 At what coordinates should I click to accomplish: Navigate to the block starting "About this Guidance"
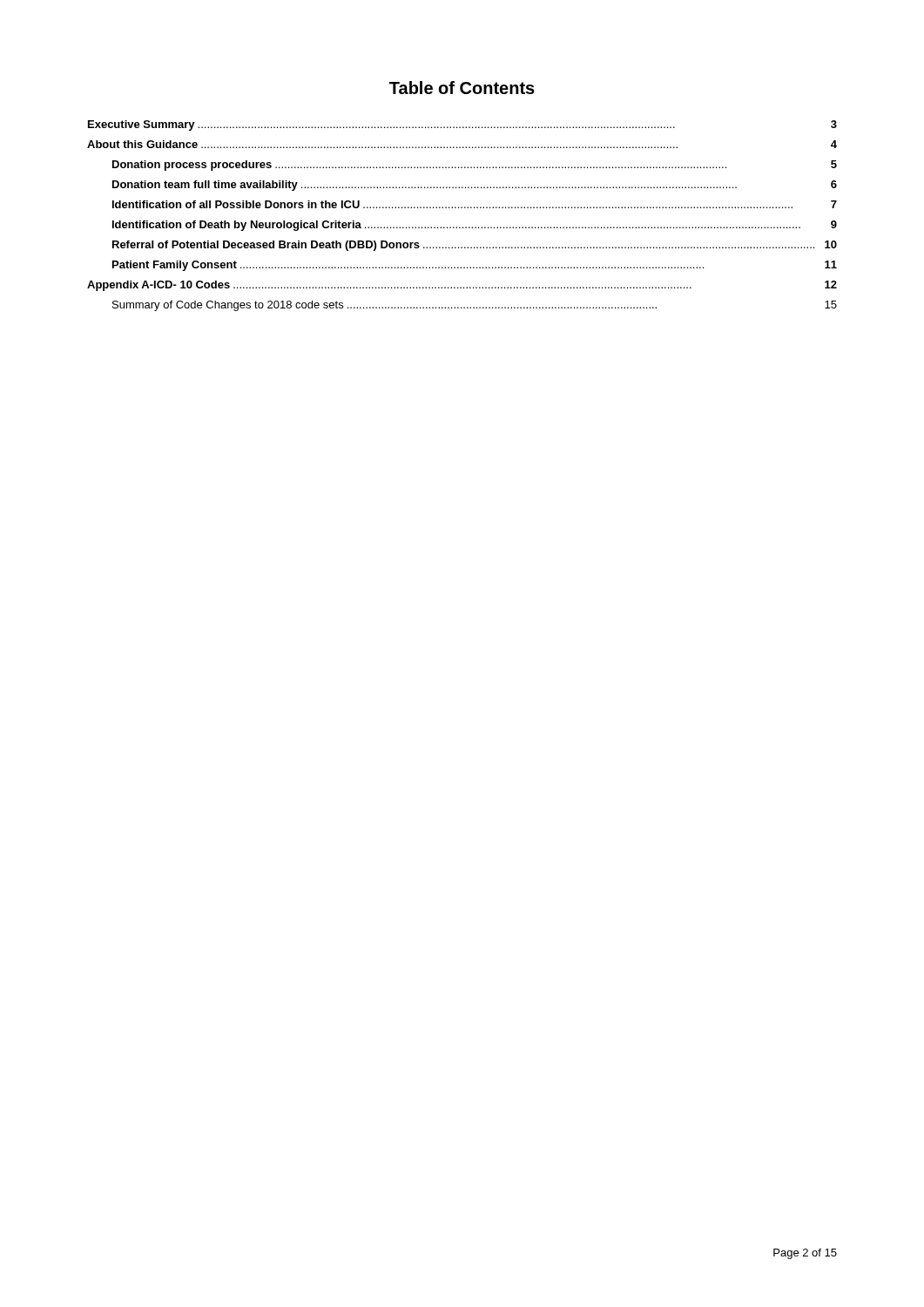coord(462,144)
